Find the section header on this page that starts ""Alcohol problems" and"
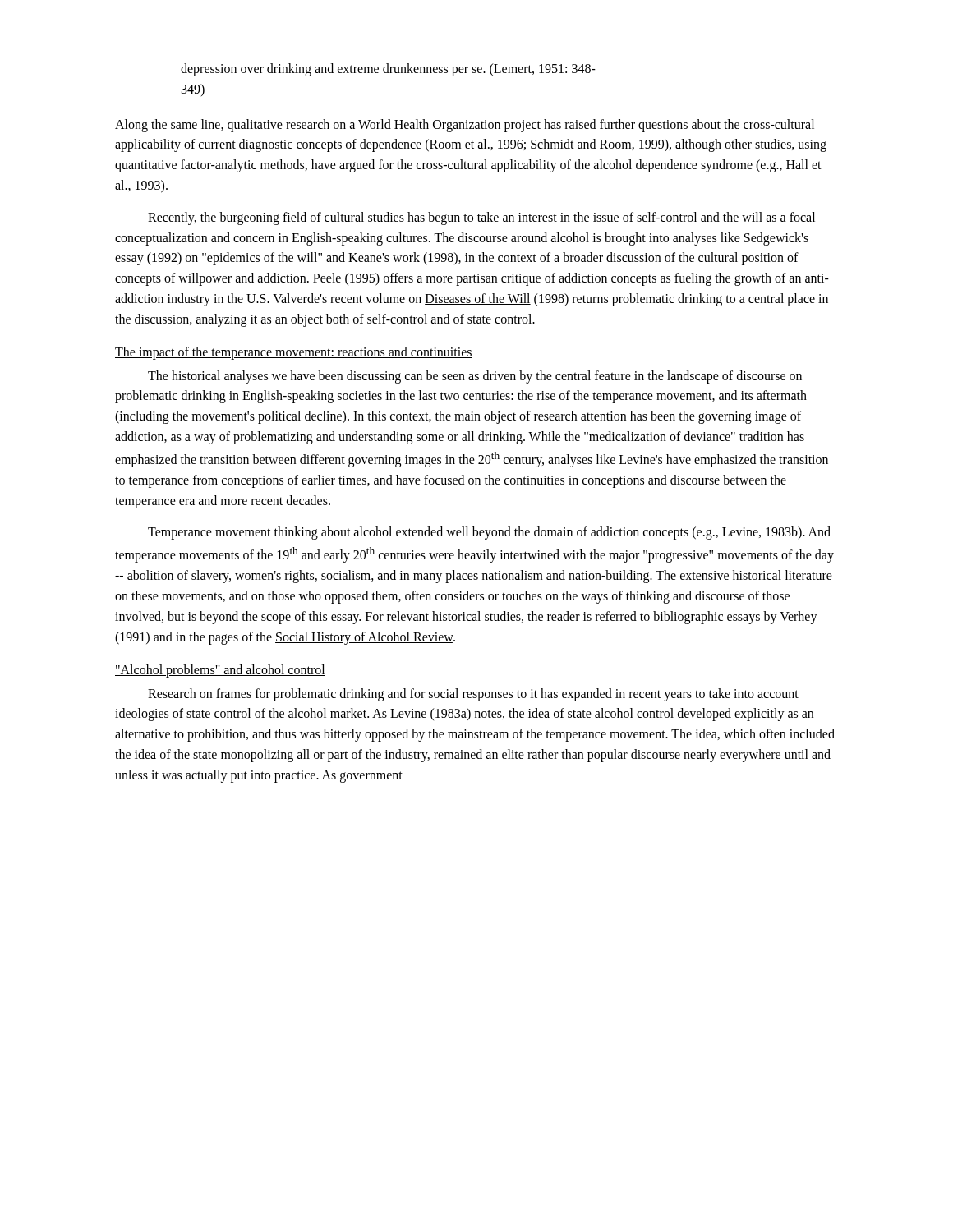Image resolution: width=953 pixels, height=1232 pixels. tap(220, 669)
